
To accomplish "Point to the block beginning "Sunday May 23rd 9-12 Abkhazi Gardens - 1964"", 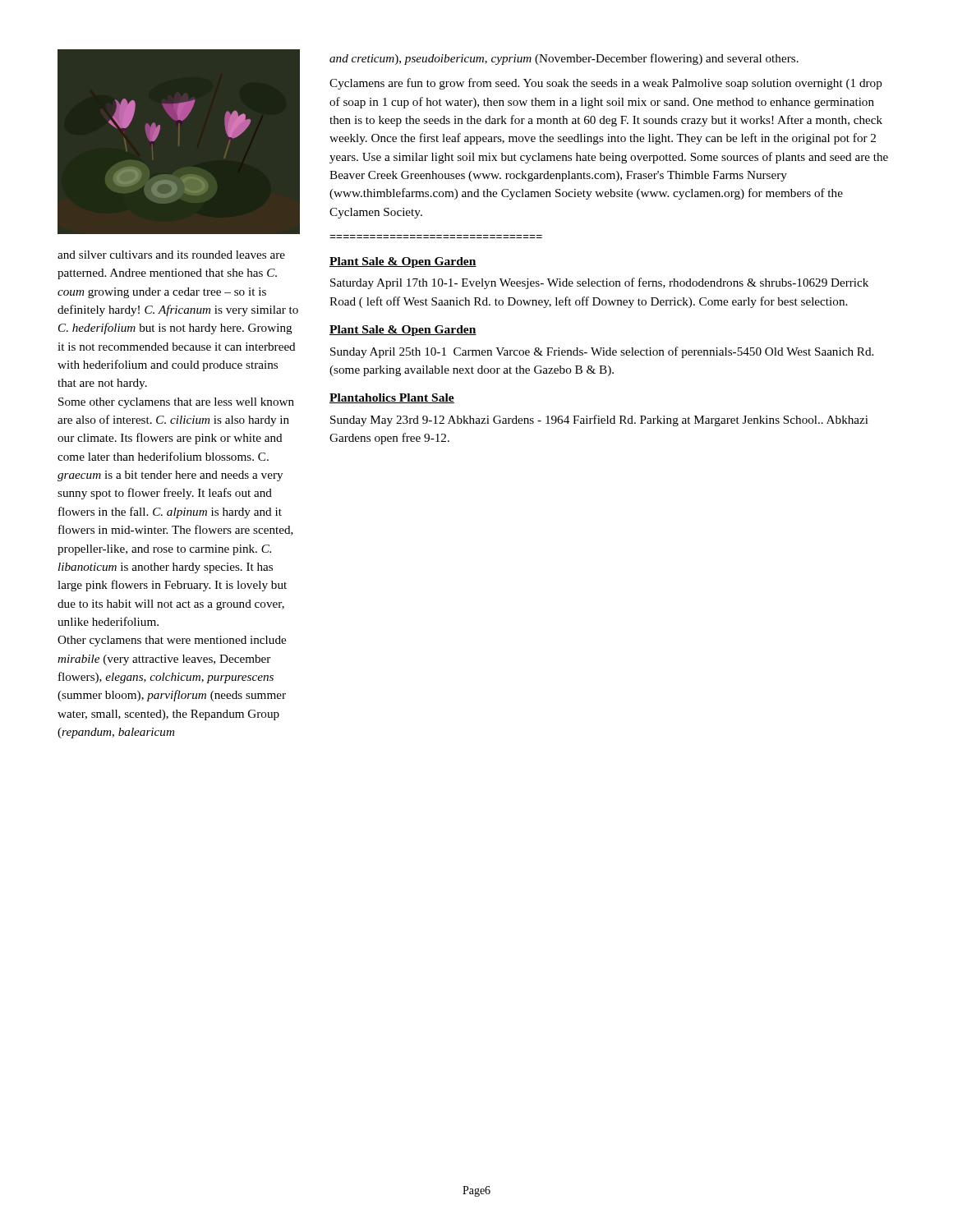I will pyautogui.click(x=599, y=428).
